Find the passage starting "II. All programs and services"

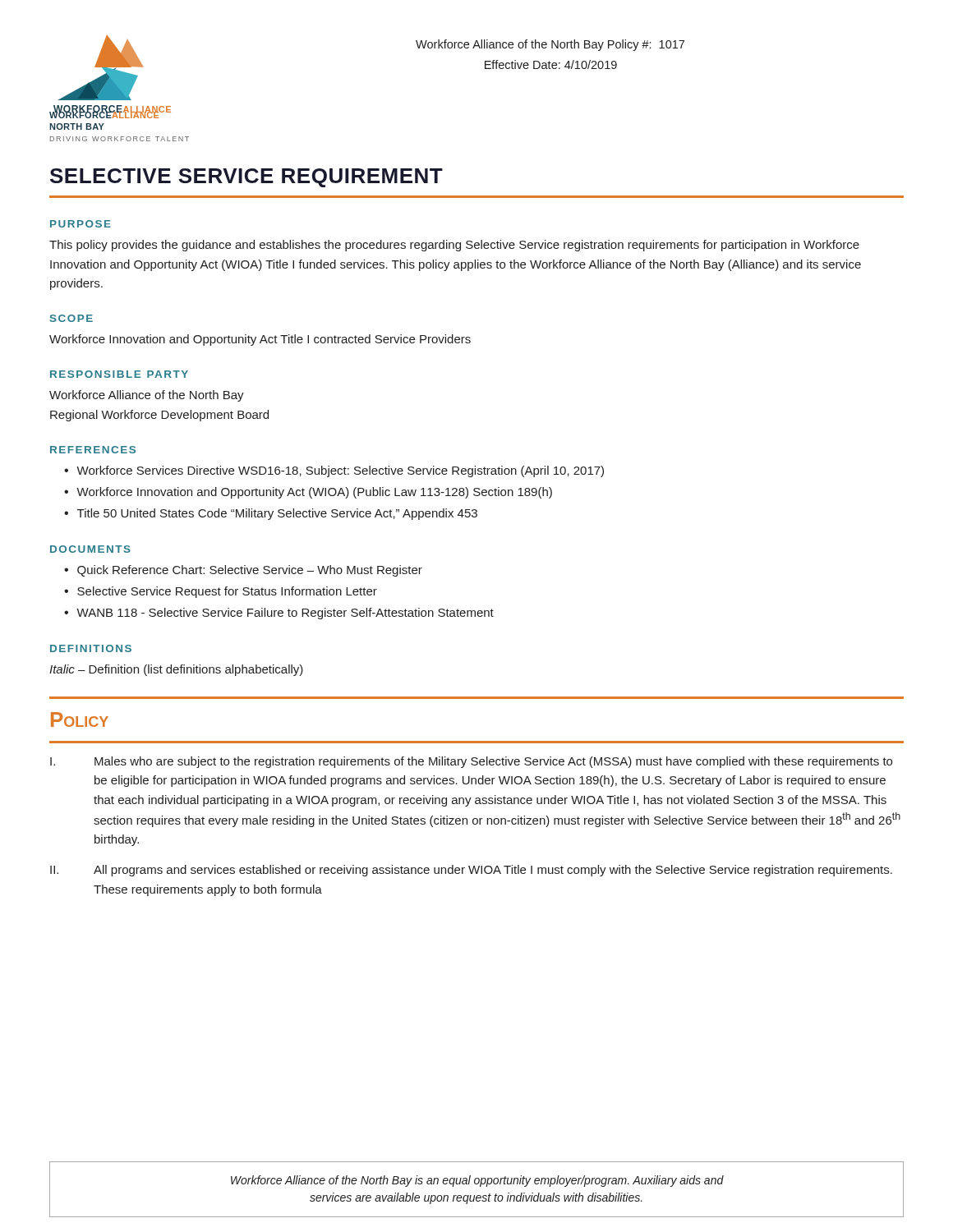coord(476,879)
